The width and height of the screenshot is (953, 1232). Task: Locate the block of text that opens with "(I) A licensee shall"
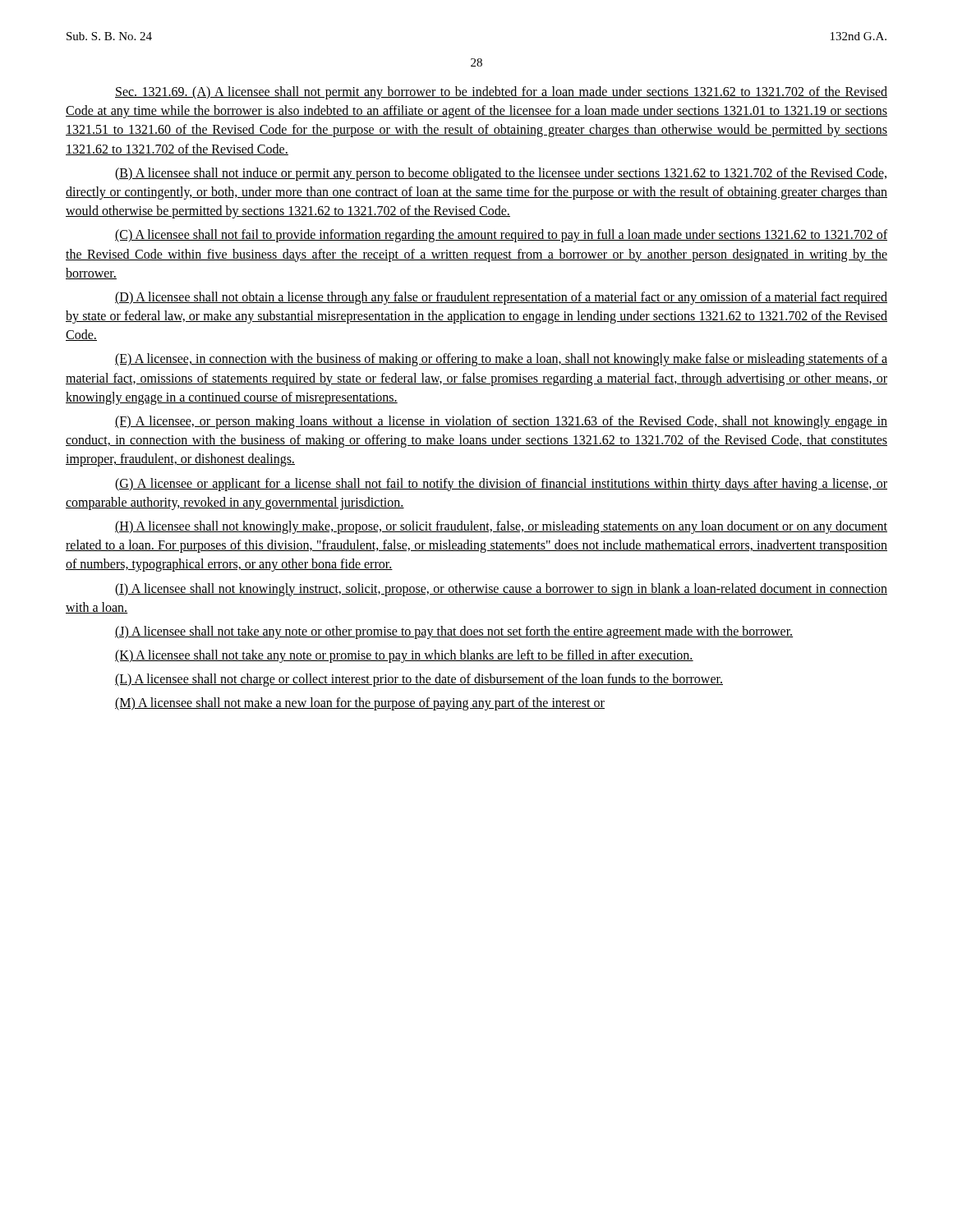point(476,598)
